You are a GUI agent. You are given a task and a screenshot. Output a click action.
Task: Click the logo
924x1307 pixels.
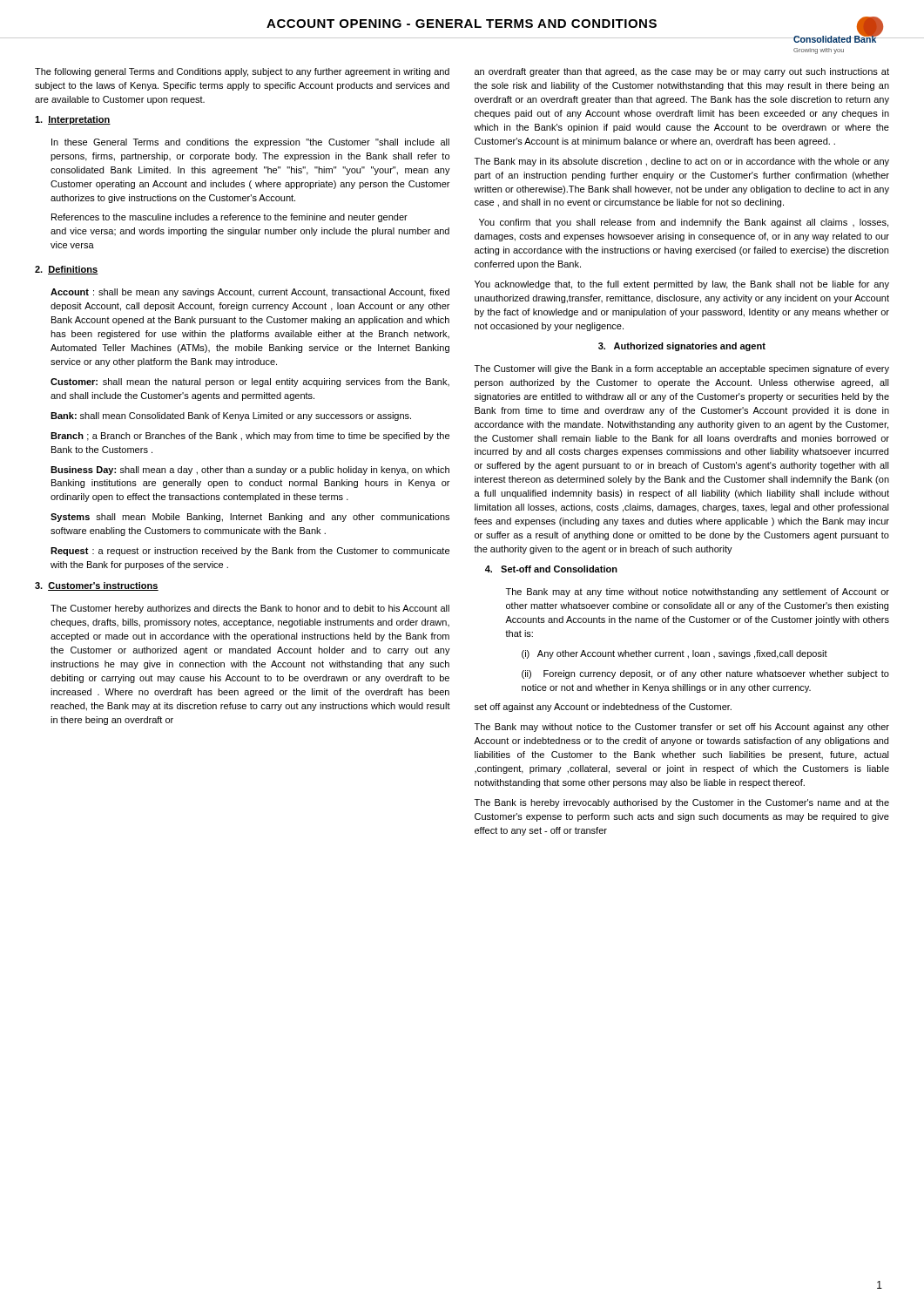point(841,37)
